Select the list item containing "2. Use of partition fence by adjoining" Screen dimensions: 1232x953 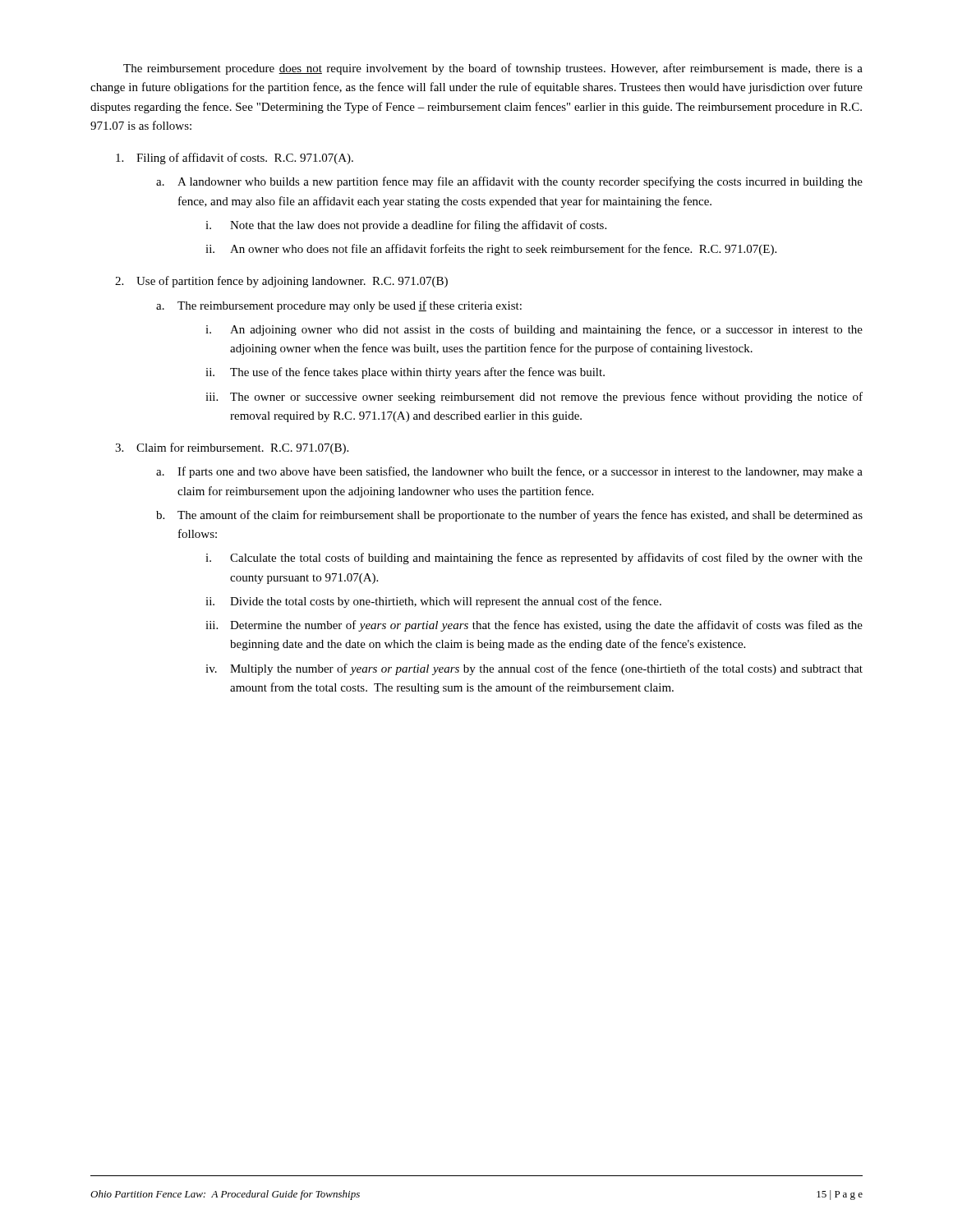[x=282, y=282]
